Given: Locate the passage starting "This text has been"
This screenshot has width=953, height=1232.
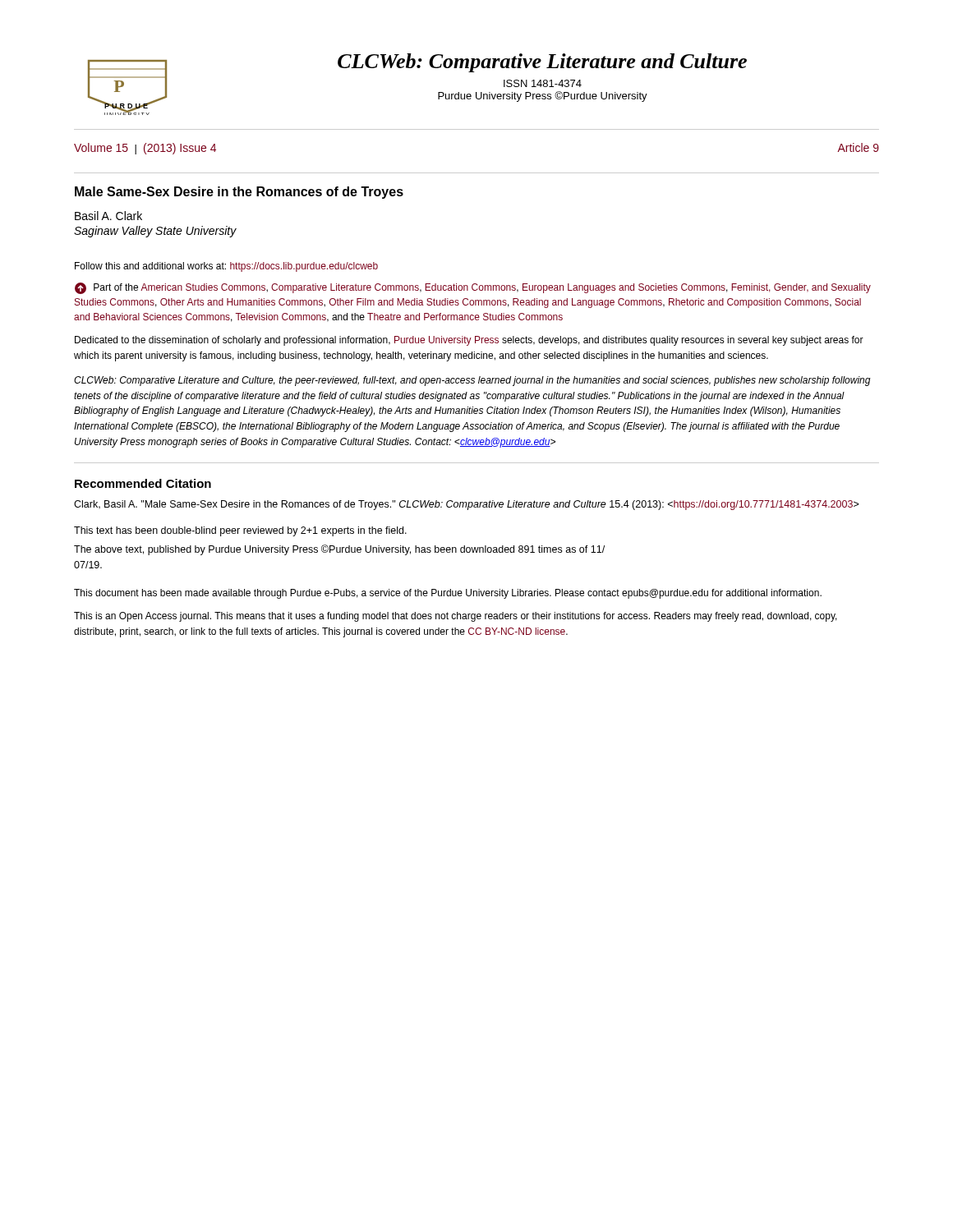Looking at the screenshot, I should tap(240, 530).
